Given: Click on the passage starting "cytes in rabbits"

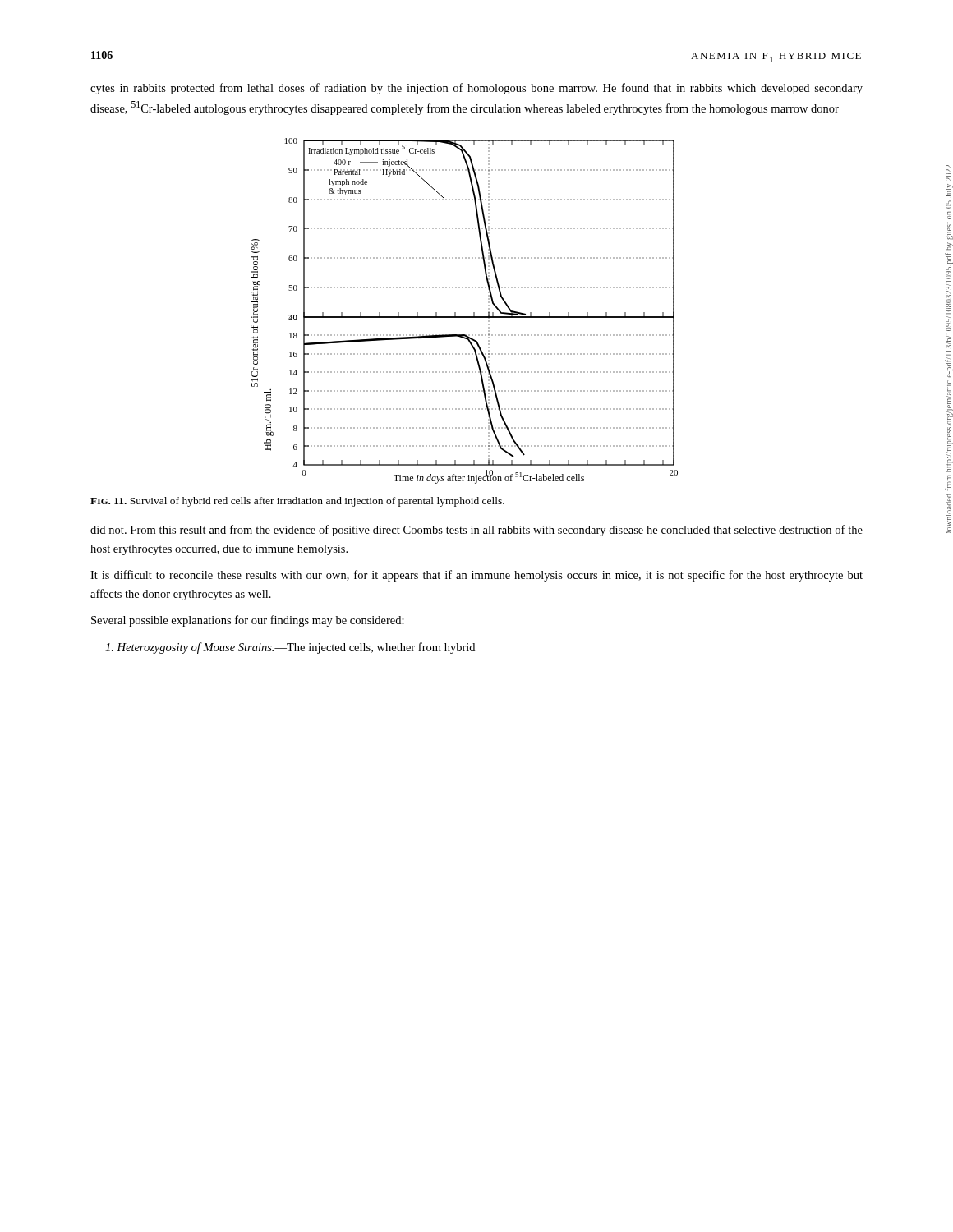Looking at the screenshot, I should pyautogui.click(x=476, y=98).
